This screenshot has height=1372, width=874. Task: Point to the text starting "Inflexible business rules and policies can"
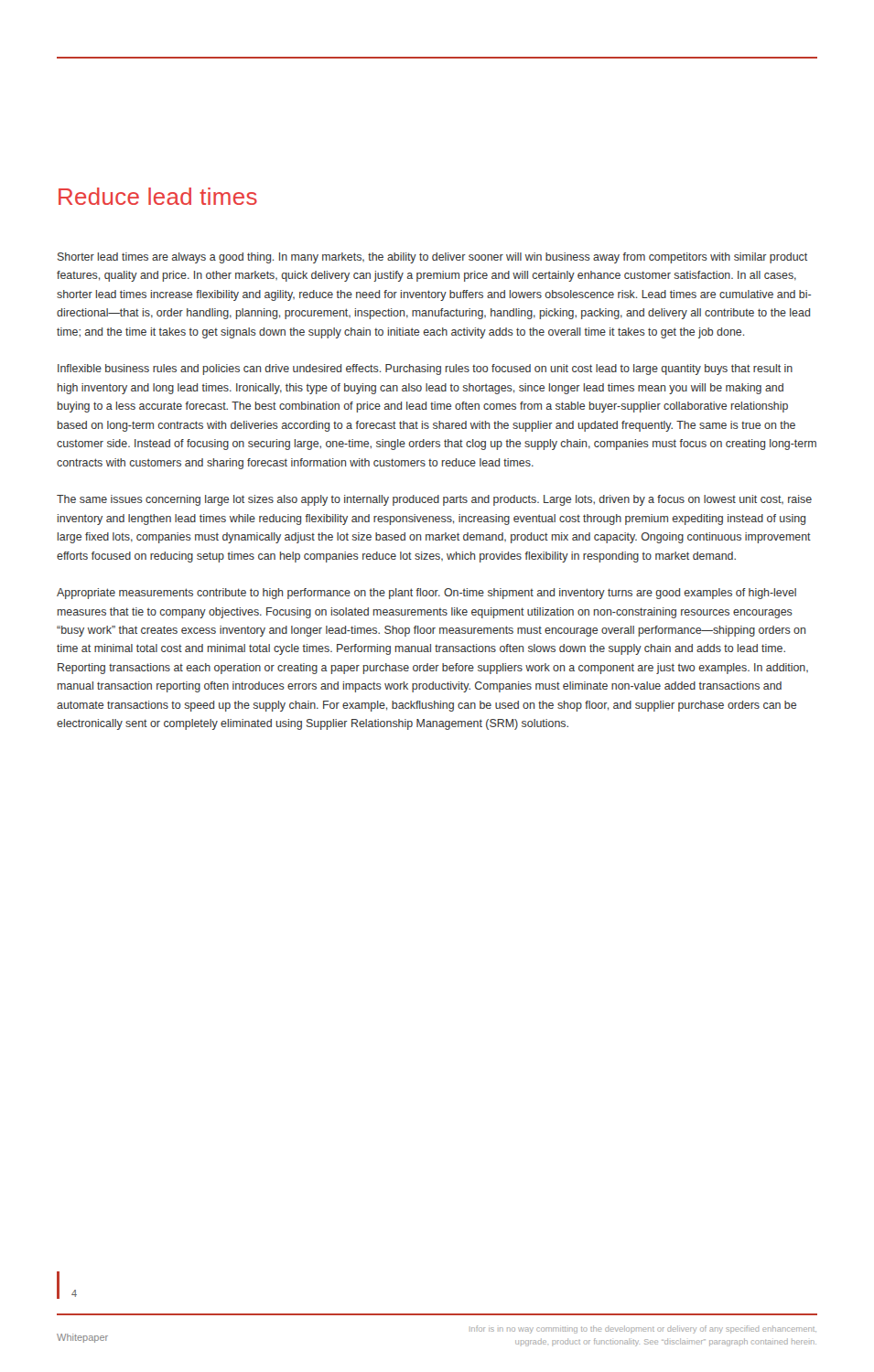pyautogui.click(x=437, y=416)
